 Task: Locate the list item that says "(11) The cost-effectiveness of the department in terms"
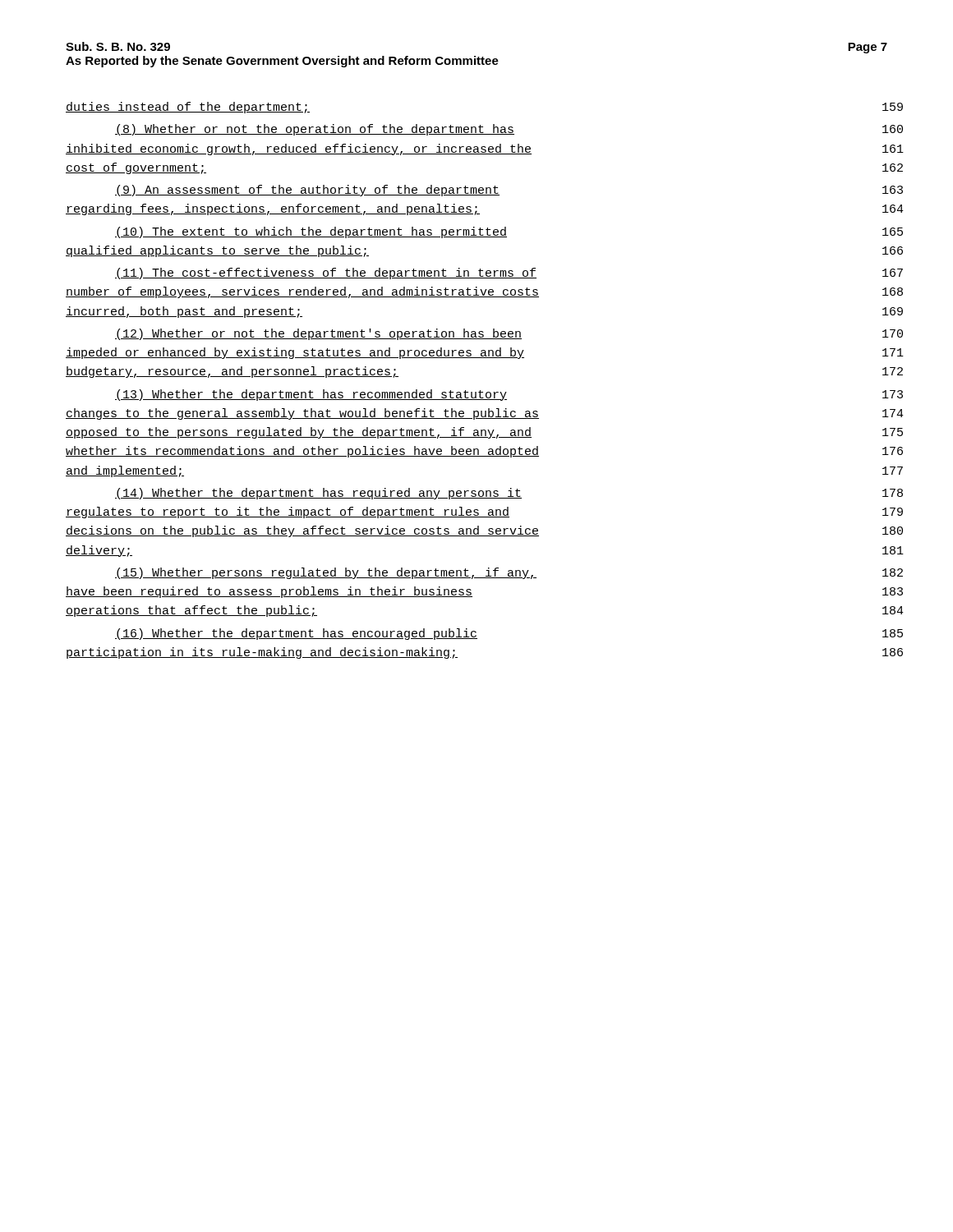(485, 293)
